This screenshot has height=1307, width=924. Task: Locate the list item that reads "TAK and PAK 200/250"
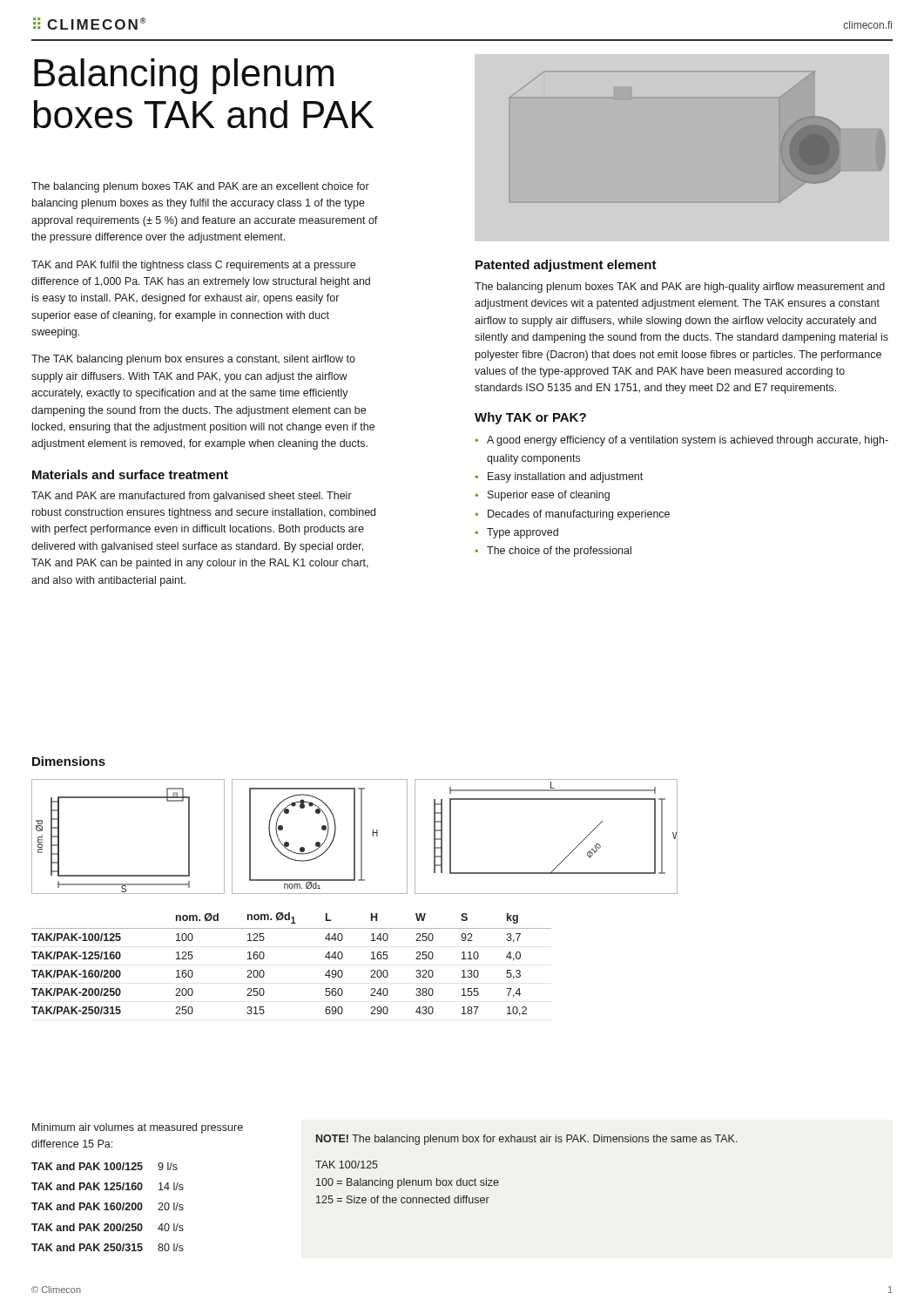(87, 1227)
